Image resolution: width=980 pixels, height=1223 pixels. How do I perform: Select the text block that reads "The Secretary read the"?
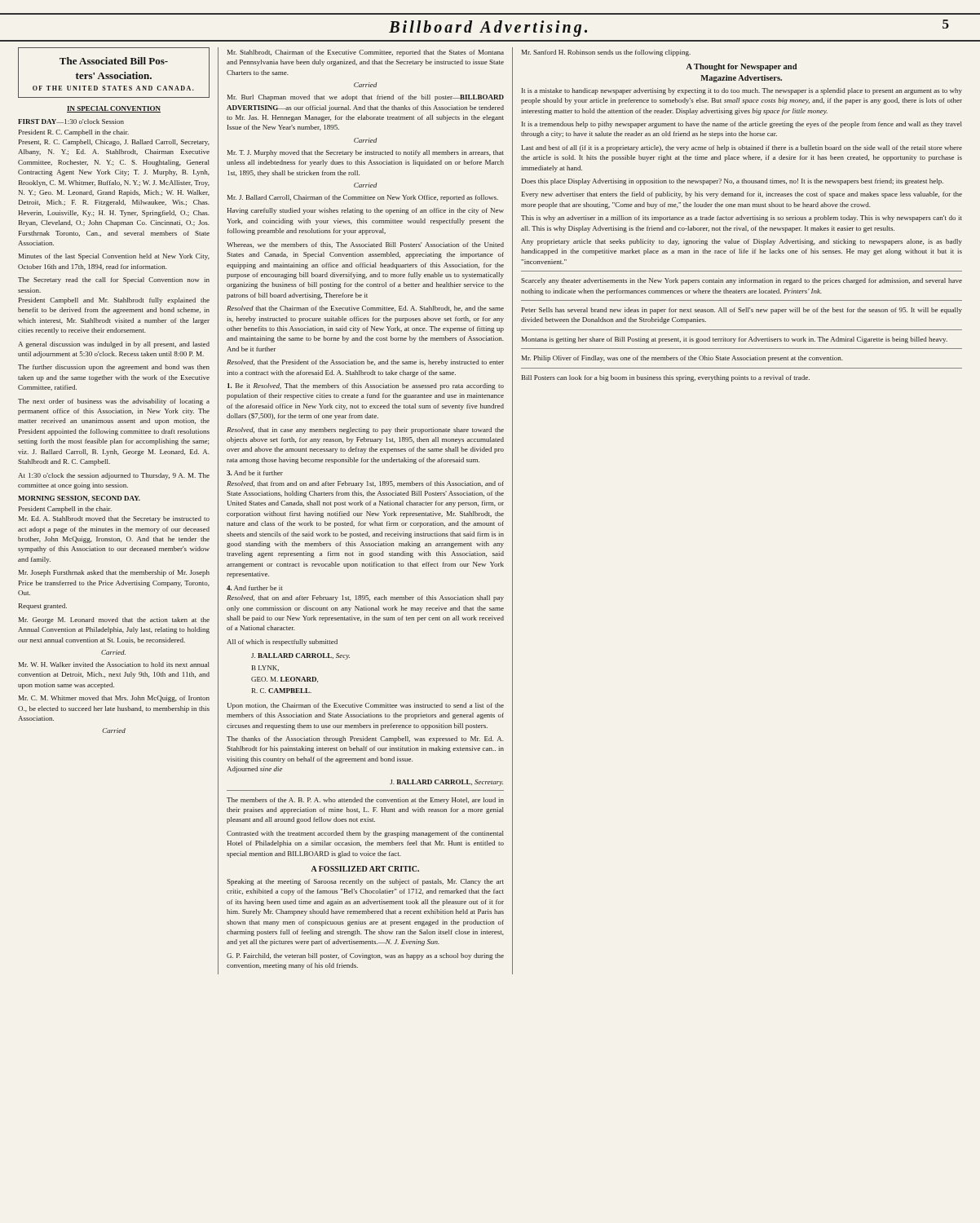[114, 305]
